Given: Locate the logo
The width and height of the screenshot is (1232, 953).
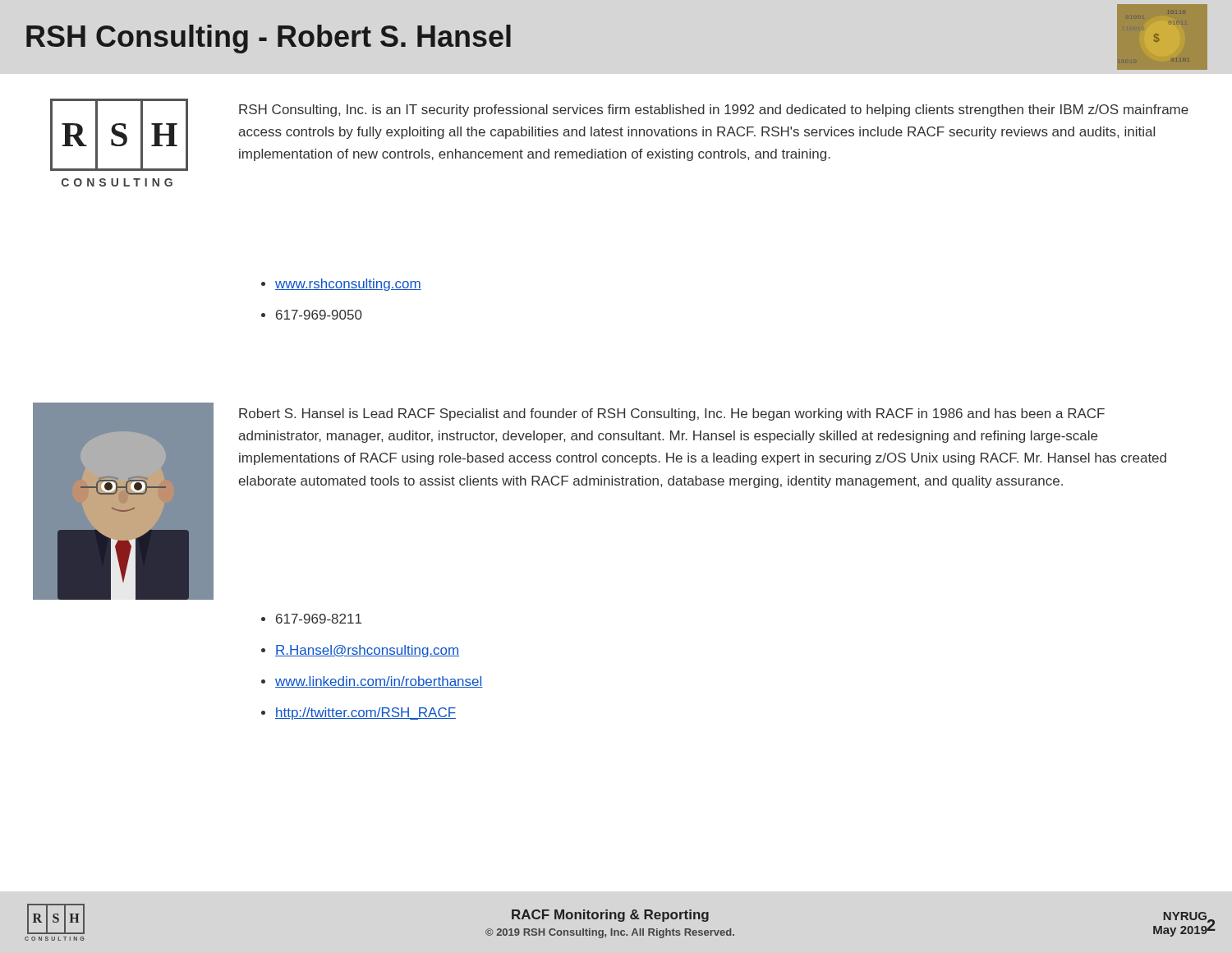Looking at the screenshot, I should coord(119,144).
